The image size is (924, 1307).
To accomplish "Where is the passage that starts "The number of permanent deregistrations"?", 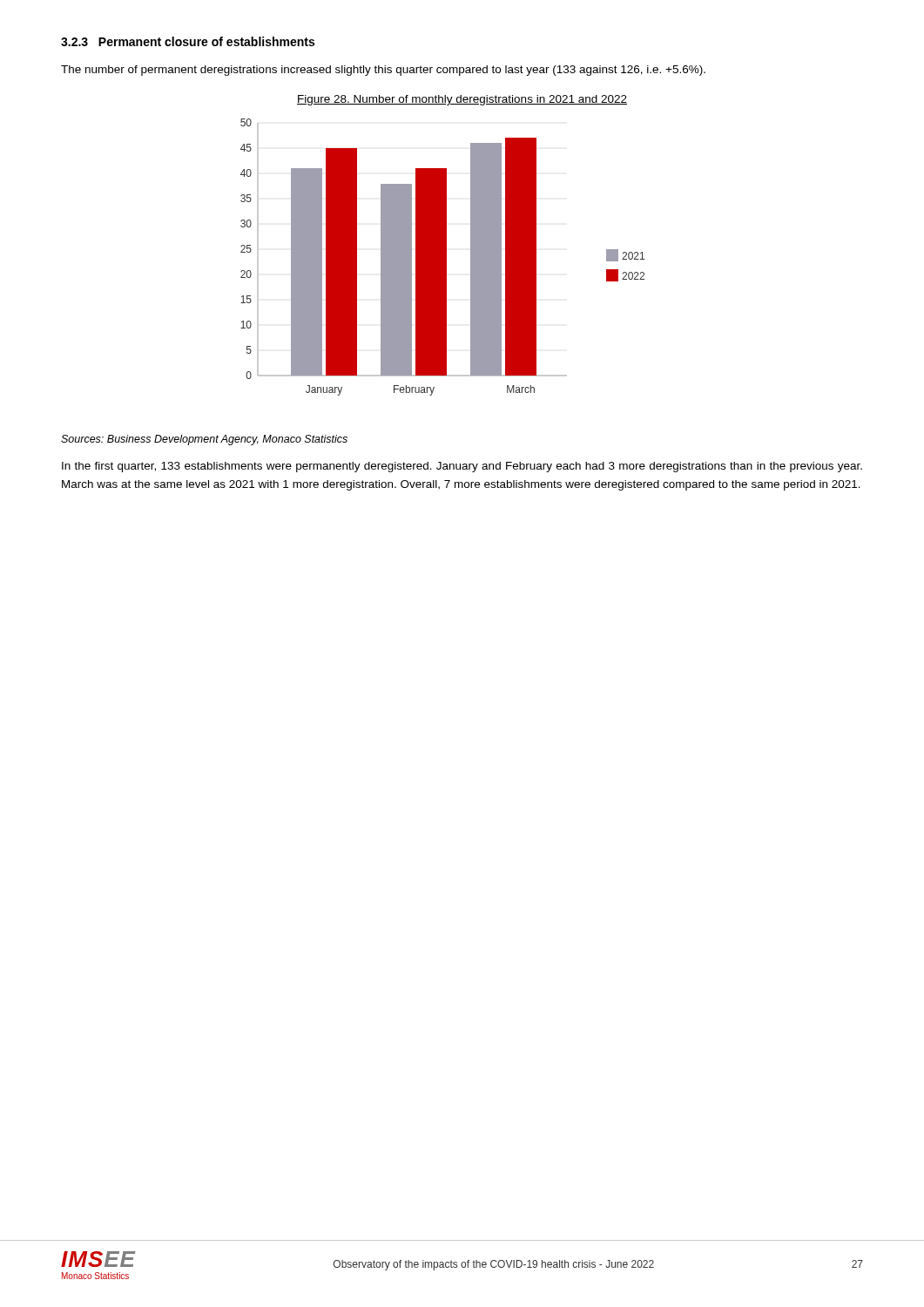I will pos(384,69).
